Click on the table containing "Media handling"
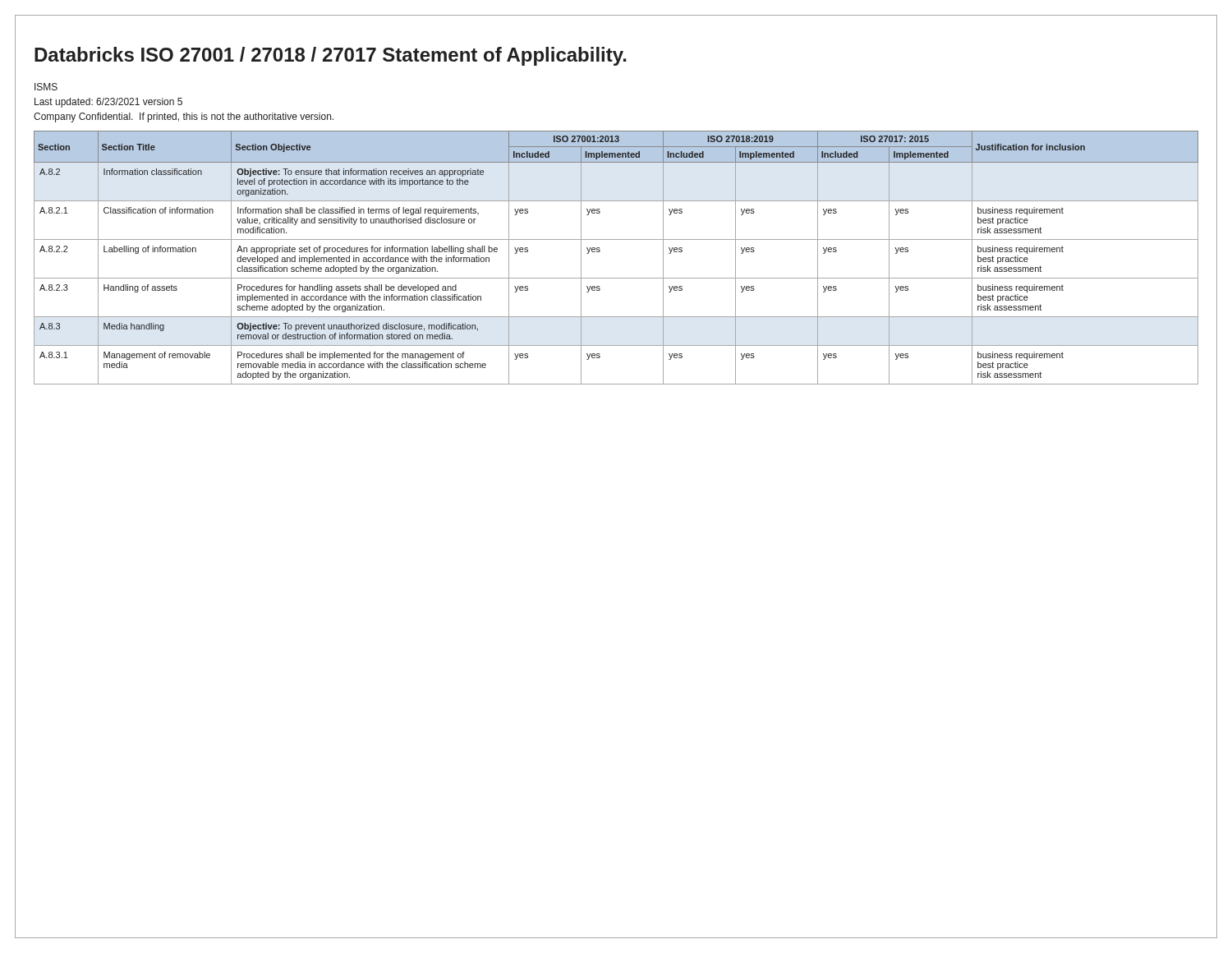The image size is (1232, 953). [616, 258]
